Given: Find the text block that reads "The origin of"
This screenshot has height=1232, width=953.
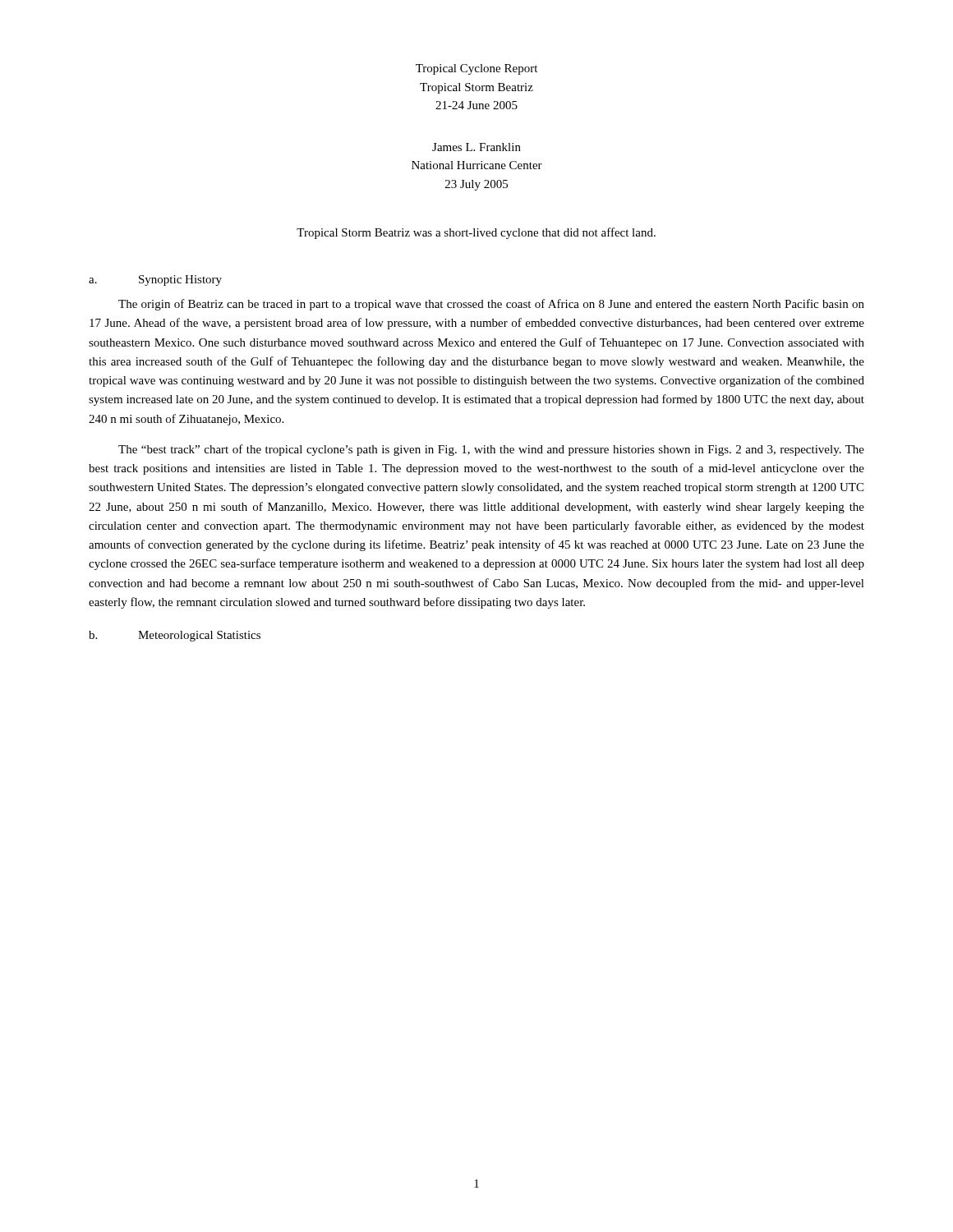Looking at the screenshot, I should click(x=476, y=361).
